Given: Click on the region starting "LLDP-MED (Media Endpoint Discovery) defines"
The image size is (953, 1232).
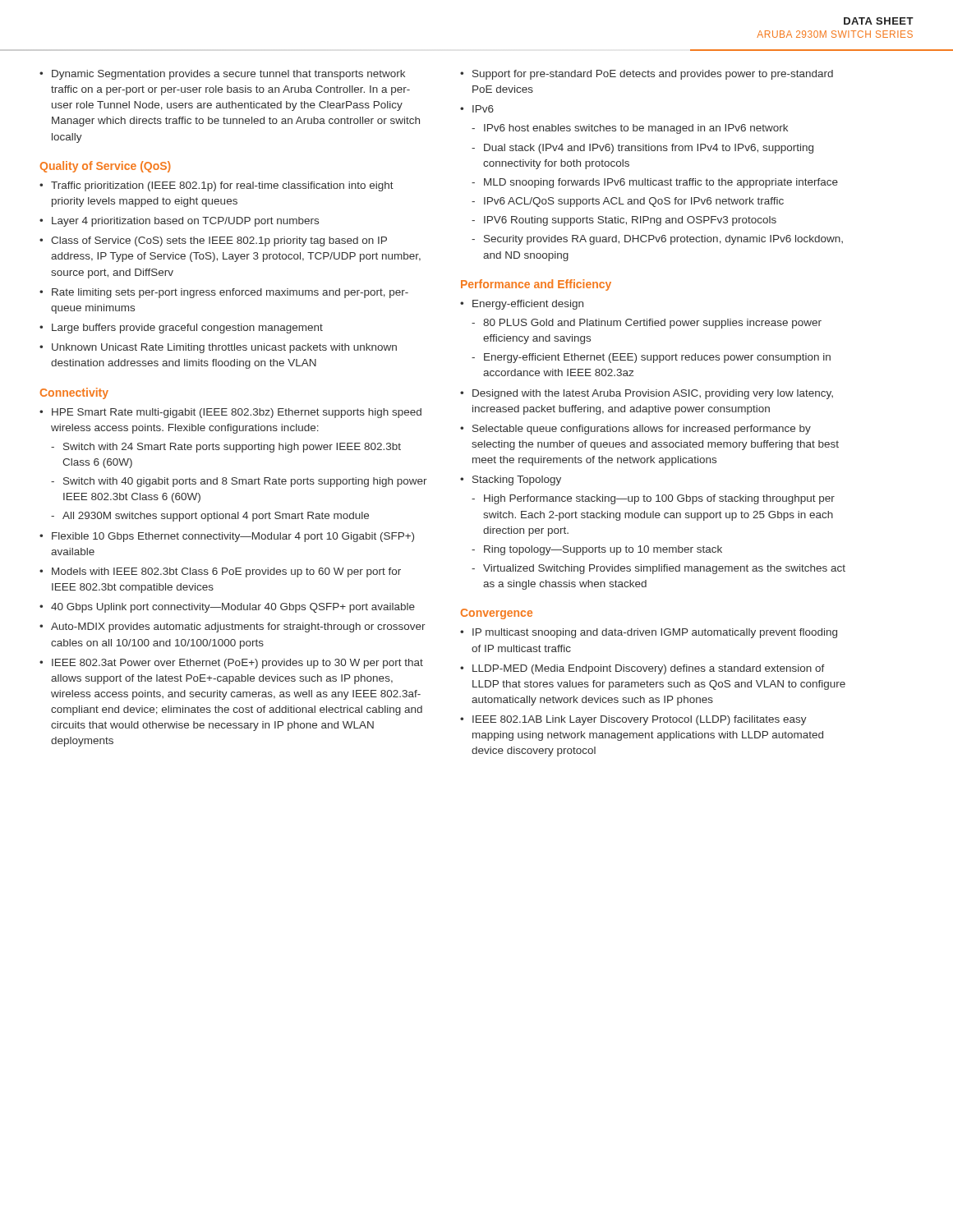Looking at the screenshot, I should [654, 684].
